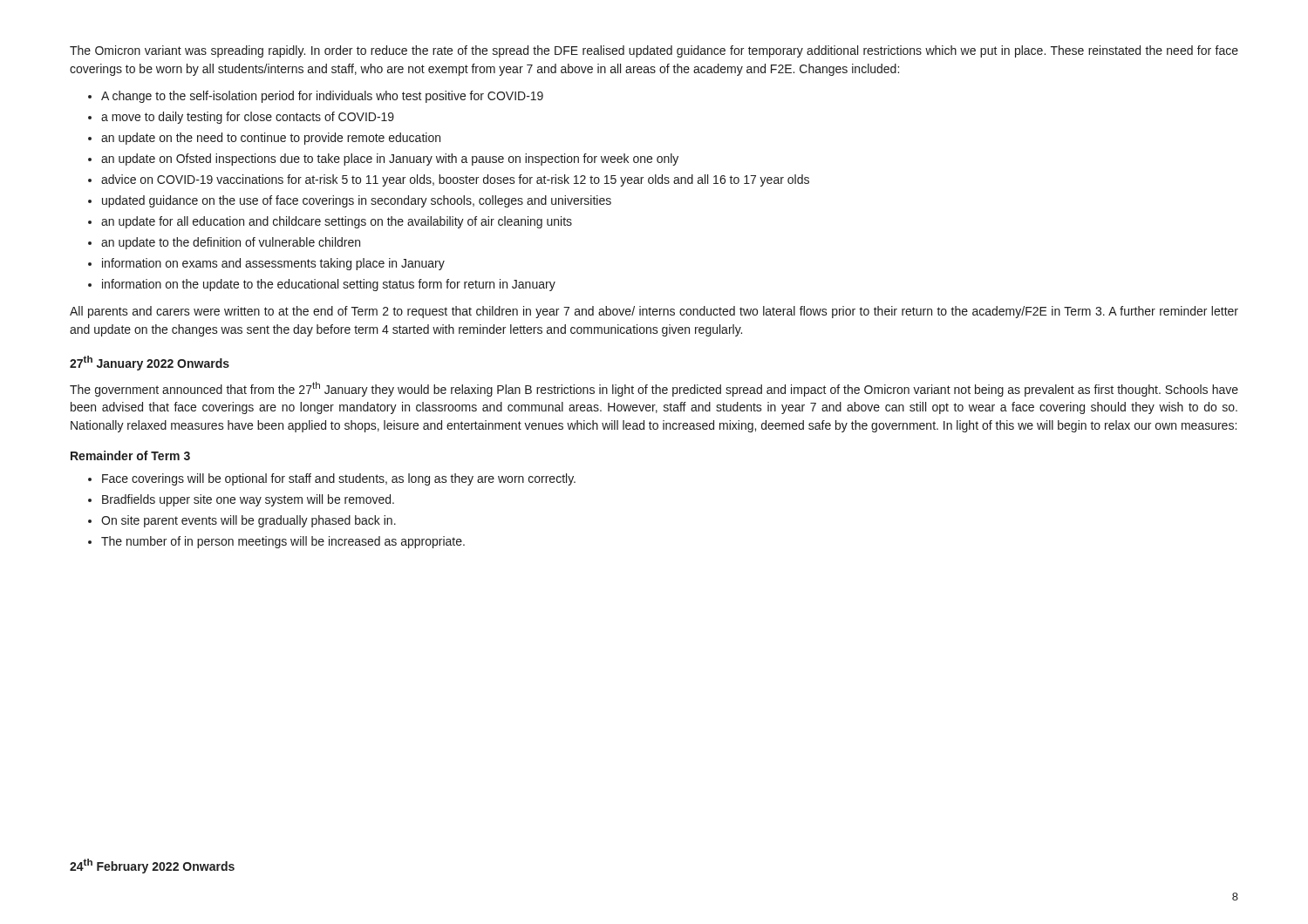1308x924 pixels.
Task: Locate the text block starting "information on exams and assessments taking place in"
Action: point(273,263)
